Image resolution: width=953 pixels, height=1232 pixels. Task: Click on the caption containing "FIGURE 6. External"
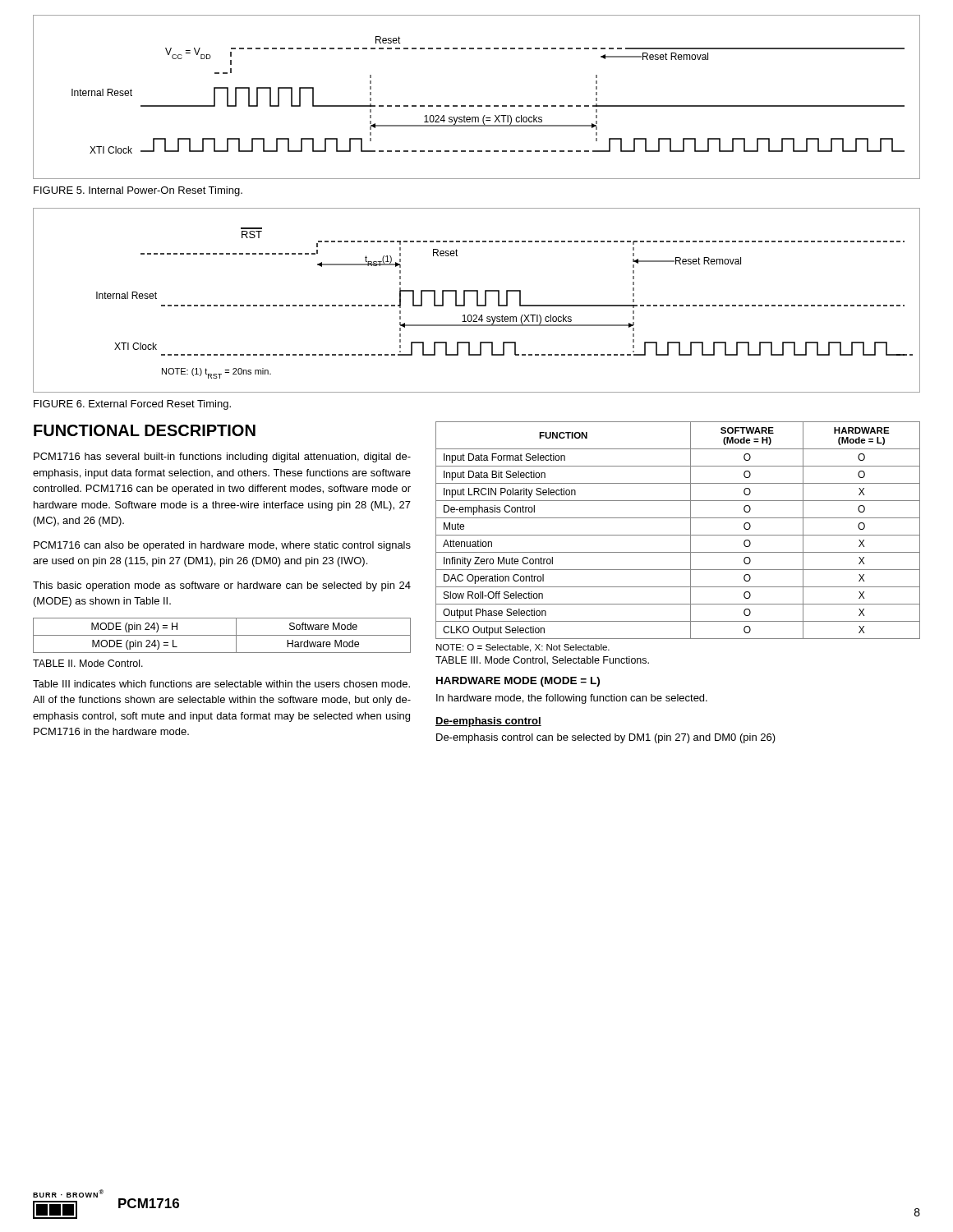tap(132, 404)
